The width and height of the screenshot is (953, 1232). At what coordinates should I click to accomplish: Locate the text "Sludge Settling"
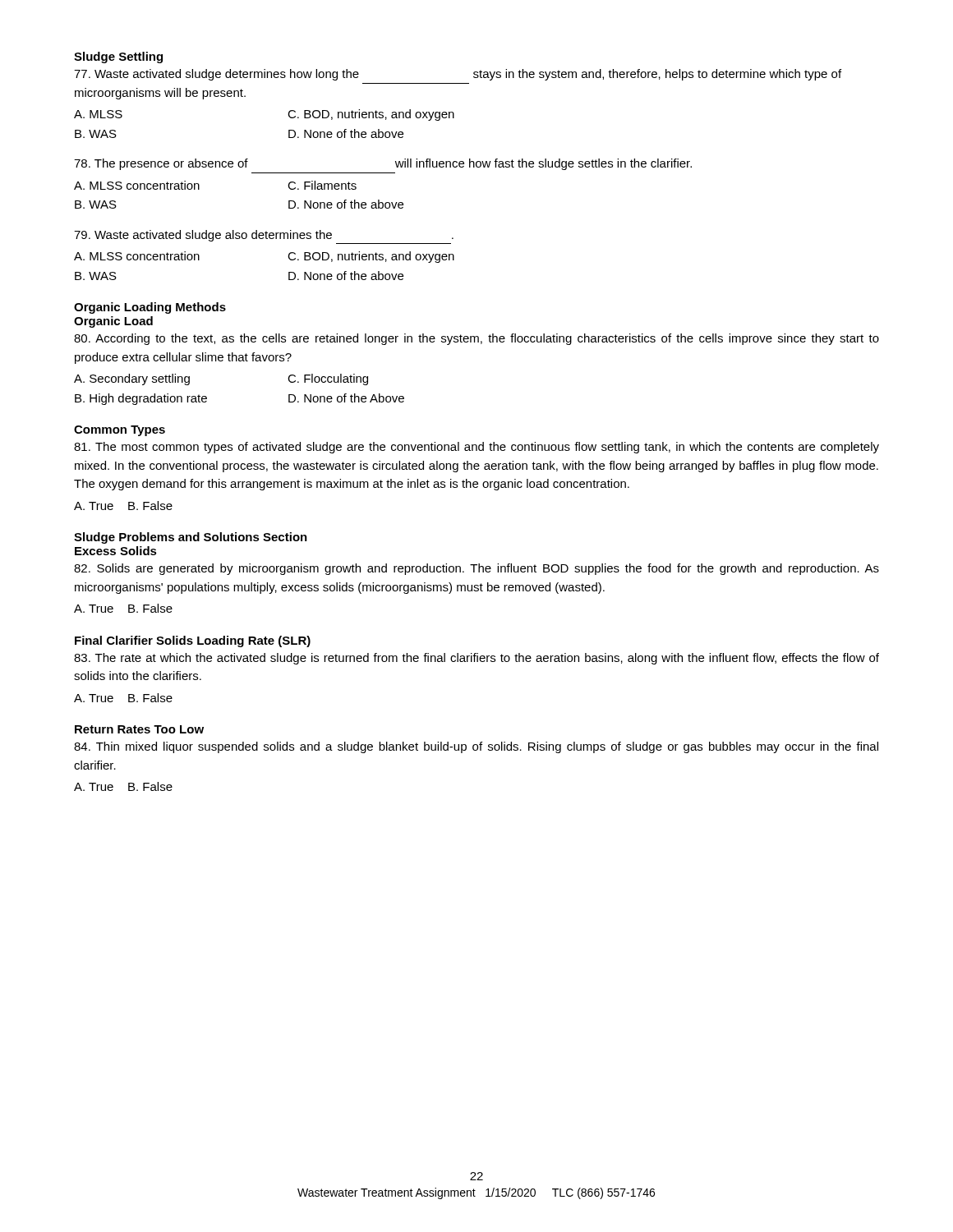click(x=119, y=56)
